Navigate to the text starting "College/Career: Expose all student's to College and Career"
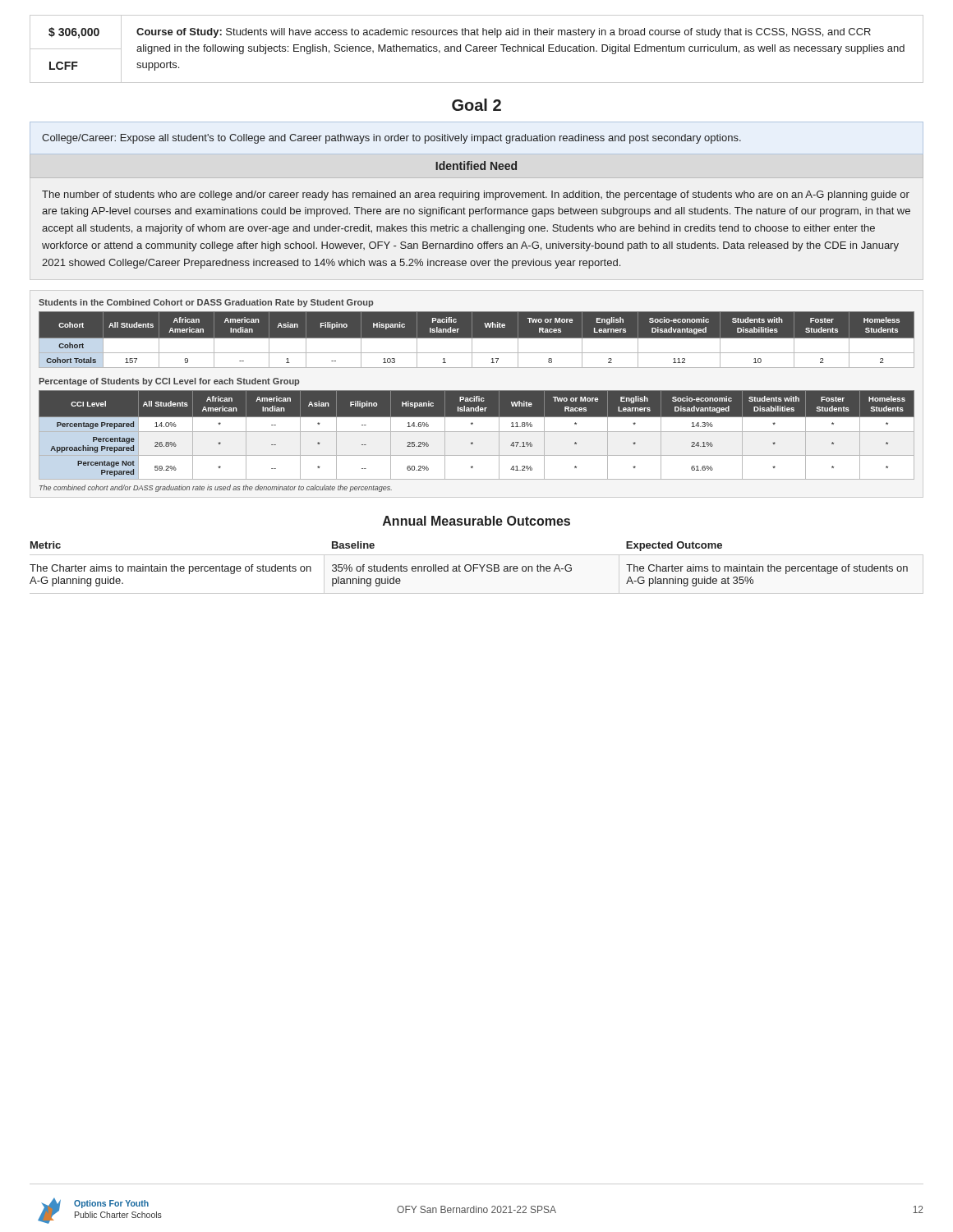This screenshot has width=953, height=1232. [x=392, y=138]
